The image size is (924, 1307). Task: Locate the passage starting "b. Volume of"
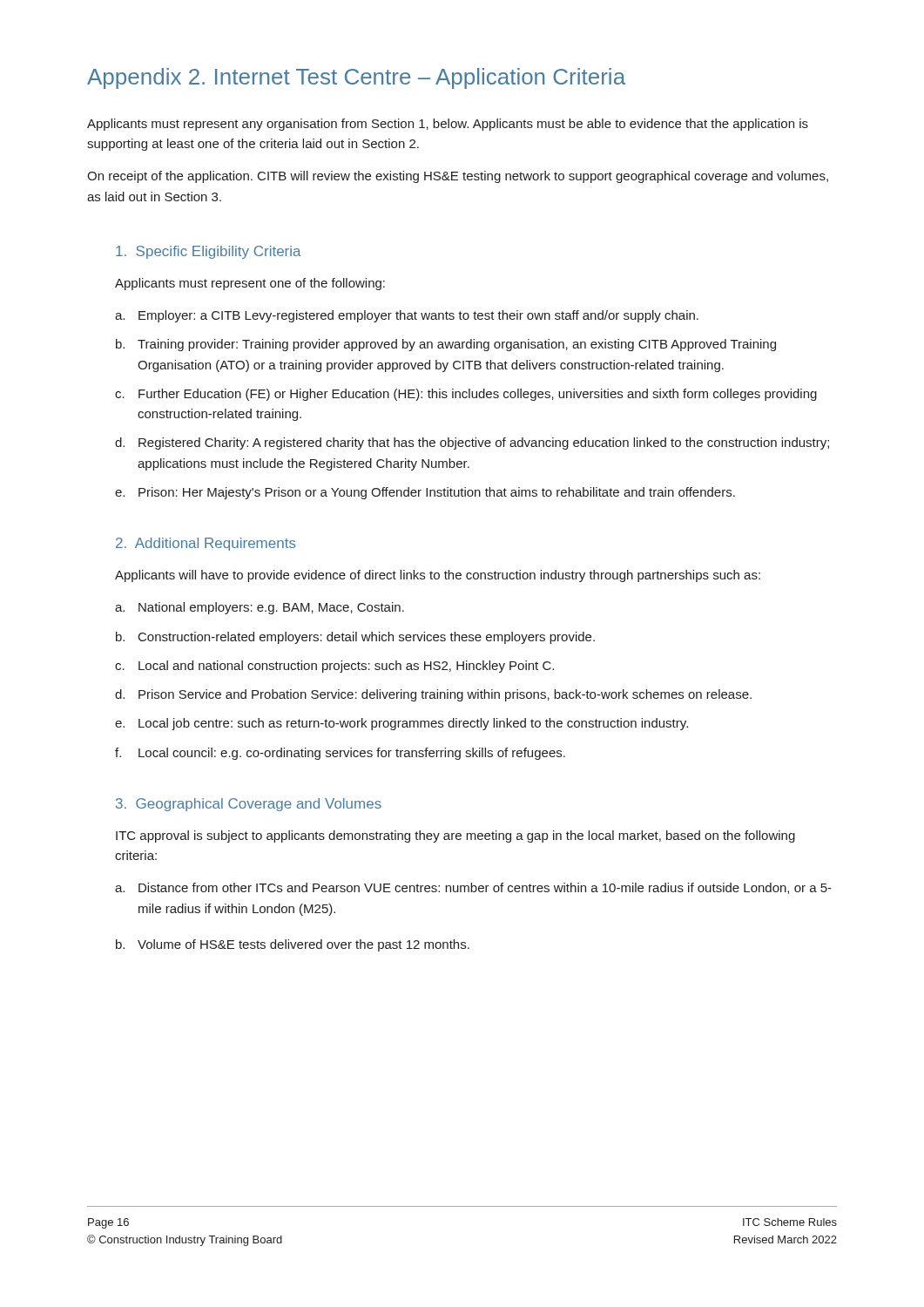coord(476,944)
